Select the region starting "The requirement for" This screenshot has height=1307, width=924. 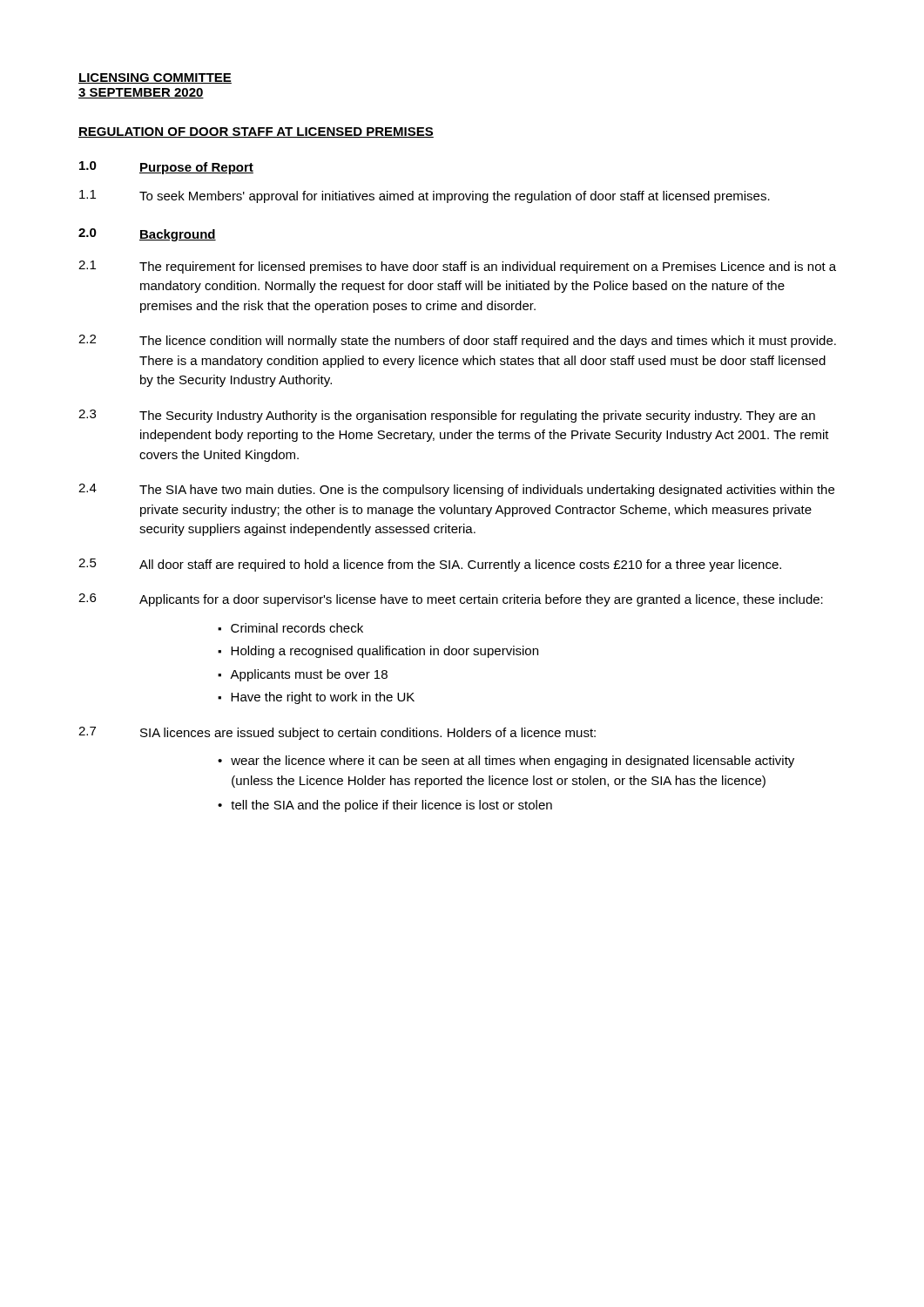pyautogui.click(x=488, y=285)
